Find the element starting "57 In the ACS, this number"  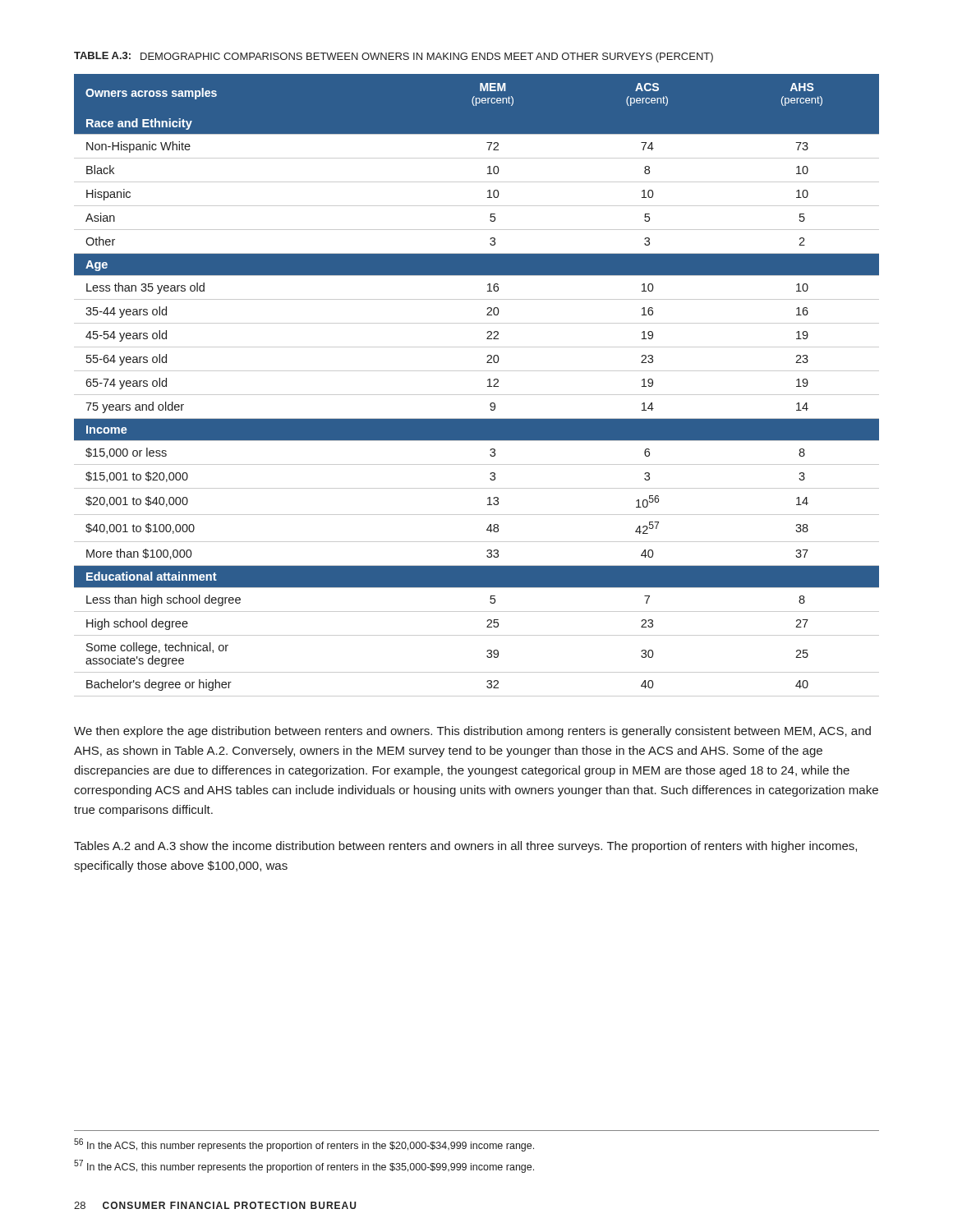pos(304,1166)
